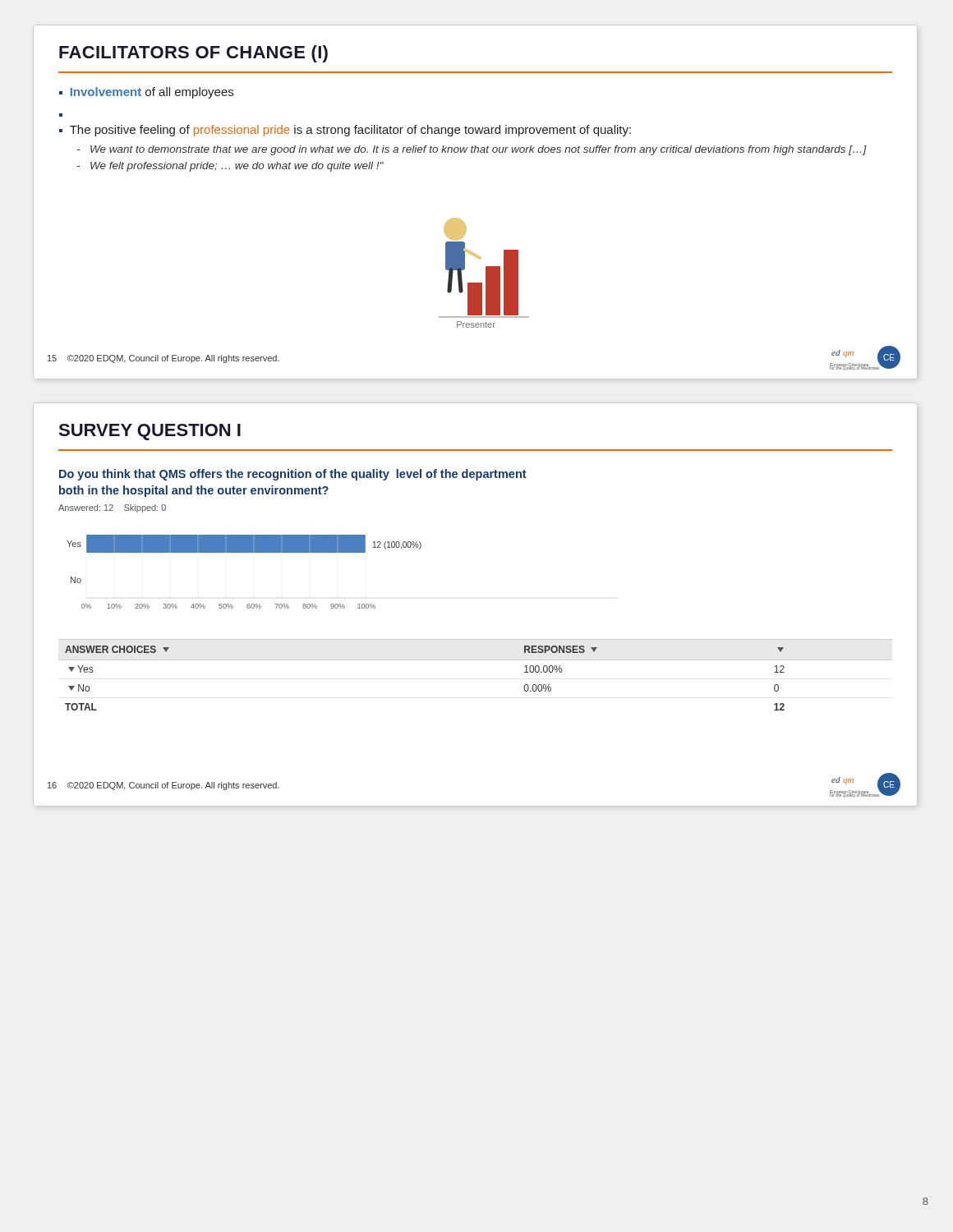This screenshot has width=953, height=1232.
Task: Locate the text "SURVEY QUESTION I"
Action: click(x=150, y=430)
